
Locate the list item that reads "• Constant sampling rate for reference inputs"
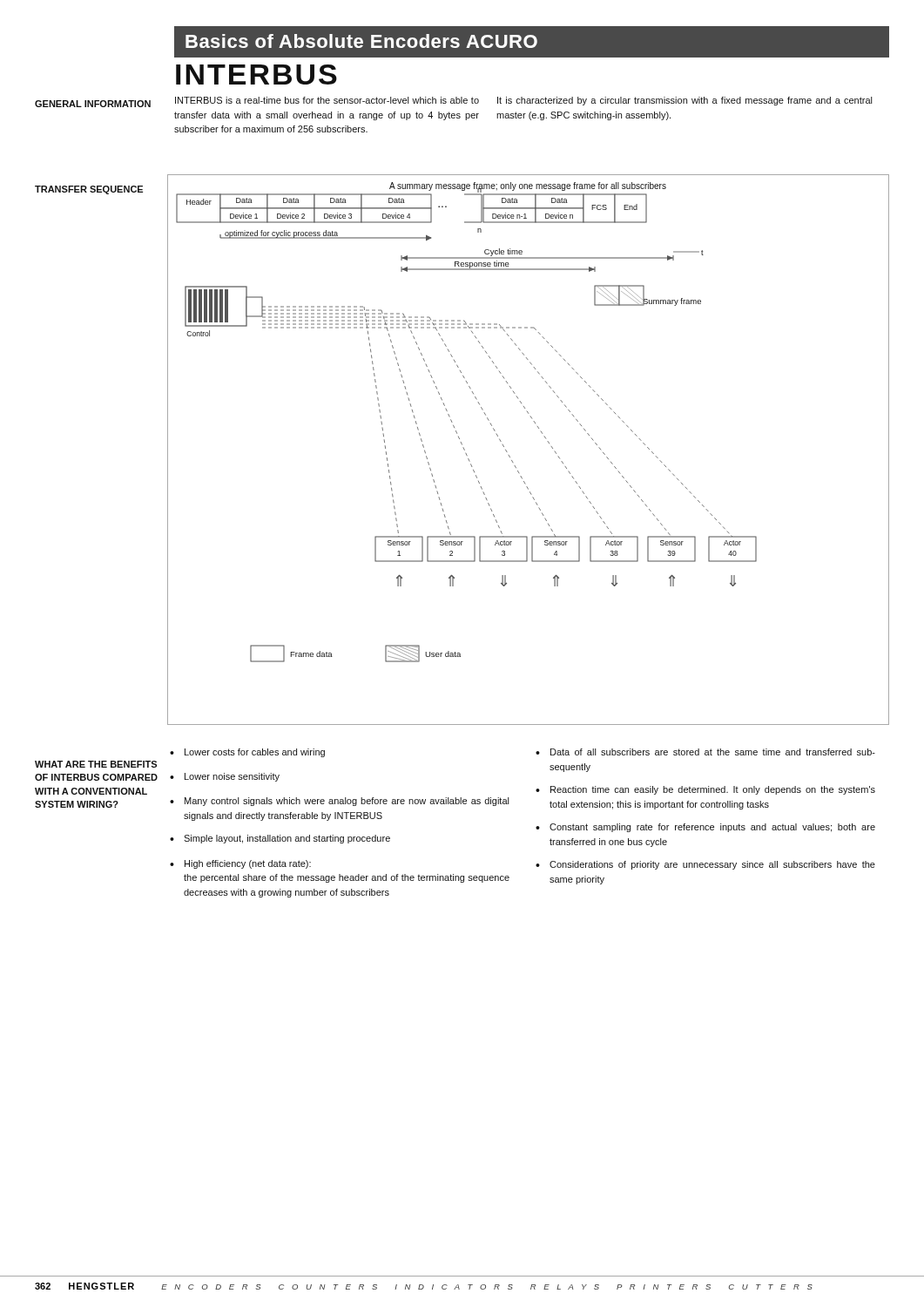point(705,834)
